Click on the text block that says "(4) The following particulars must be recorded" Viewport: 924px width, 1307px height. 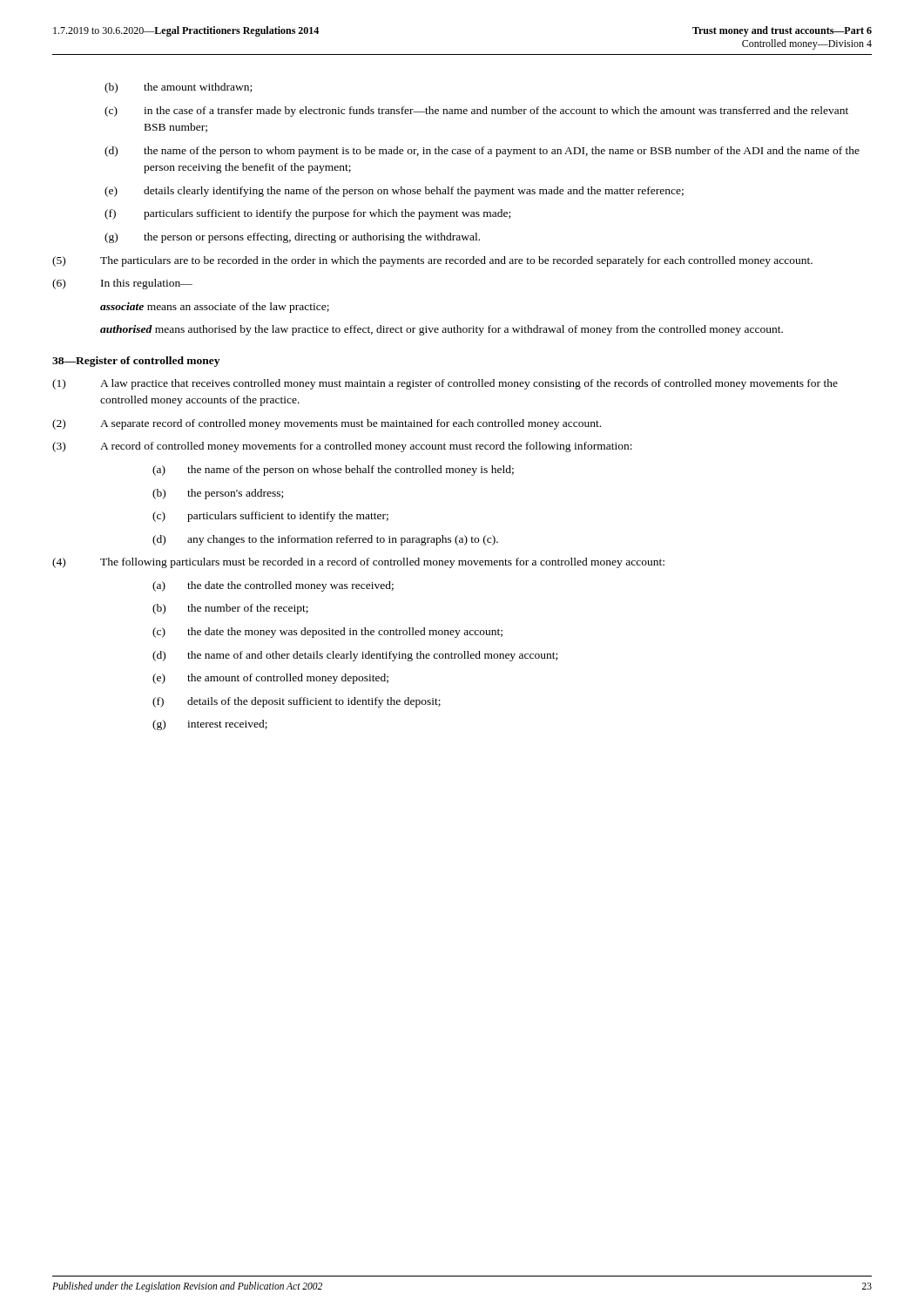coord(462,562)
